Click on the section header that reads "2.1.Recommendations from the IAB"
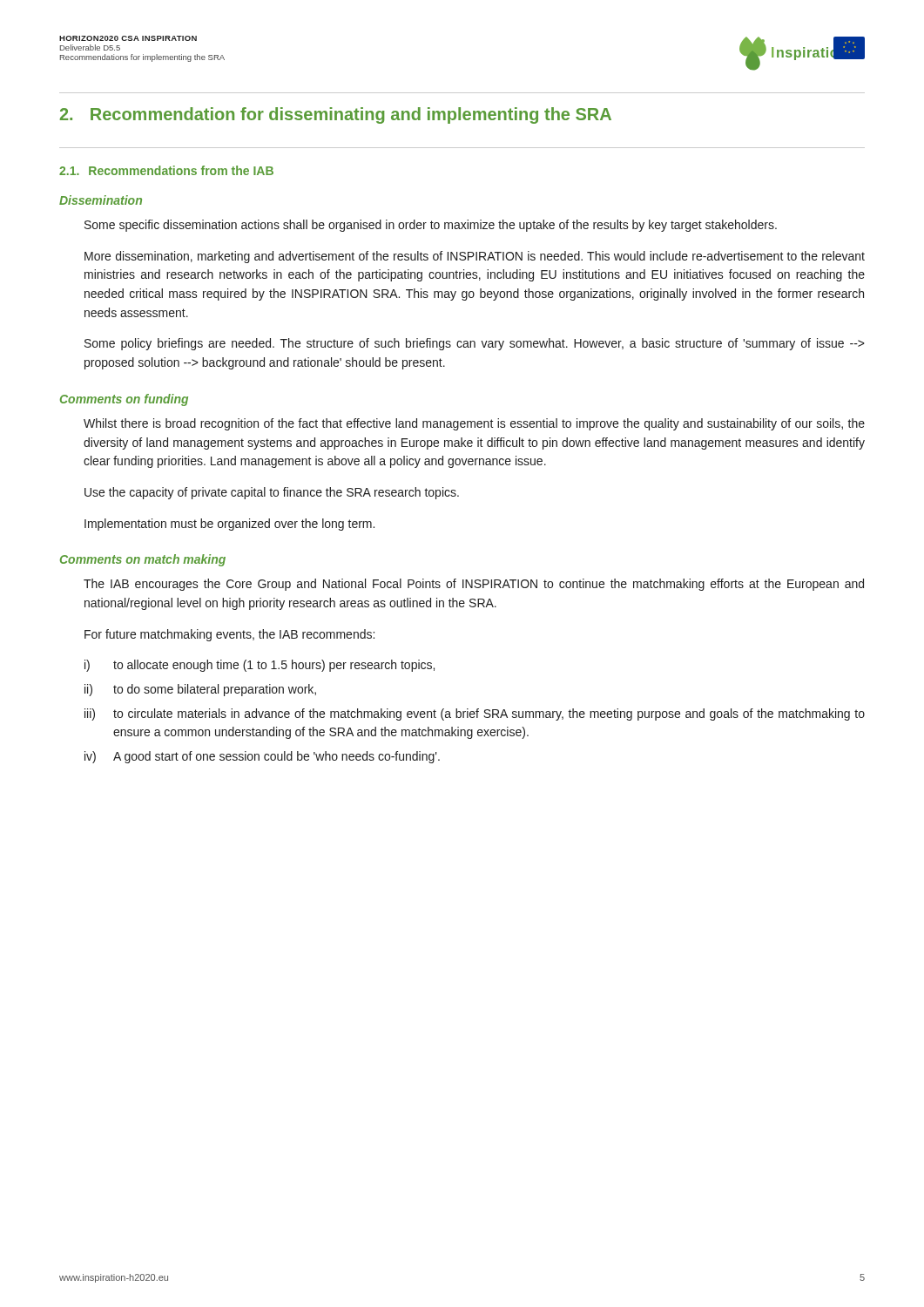 coord(167,171)
